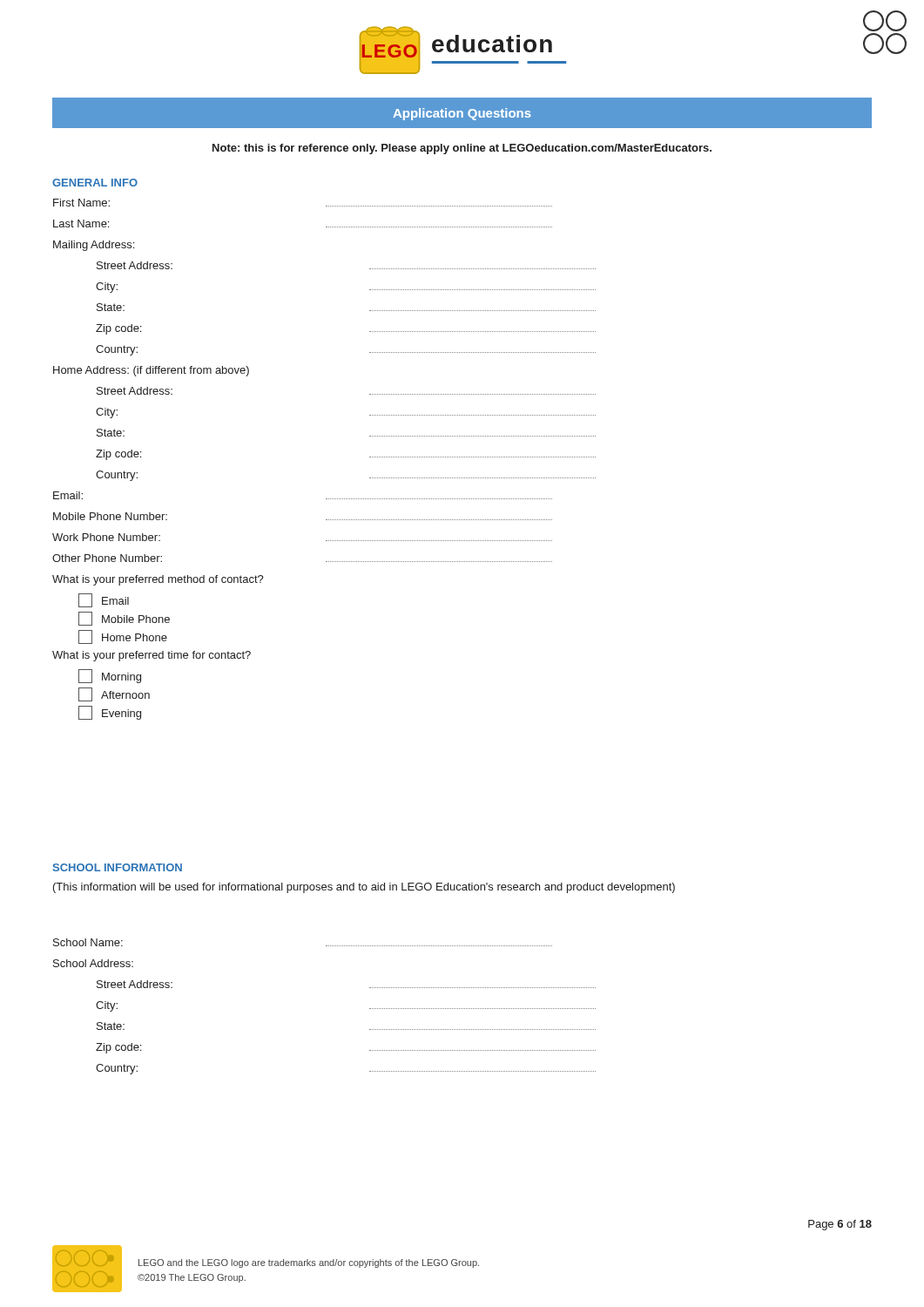Point to the block beginning "Note: this is for reference only. Please"

pyautogui.click(x=462, y=148)
